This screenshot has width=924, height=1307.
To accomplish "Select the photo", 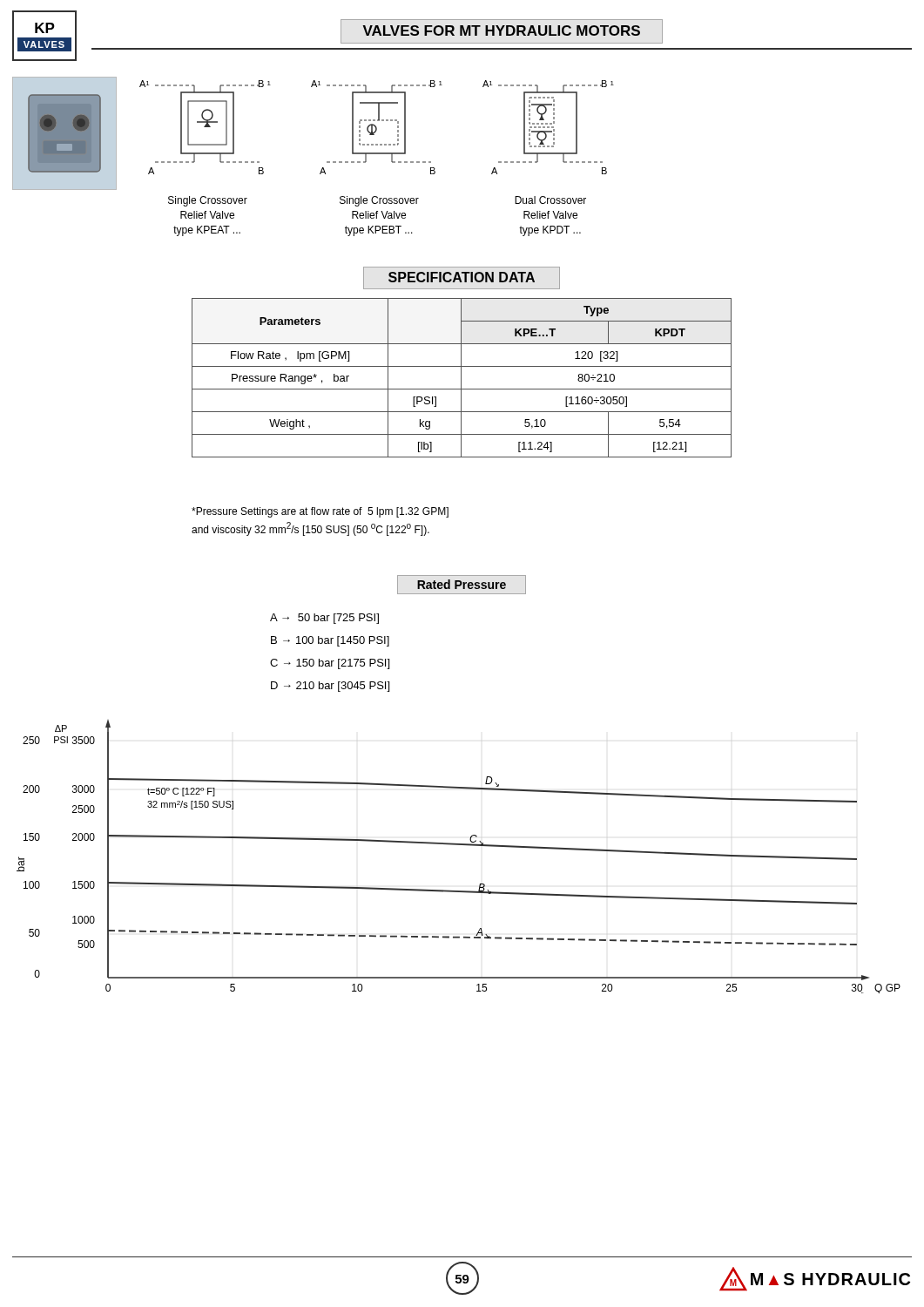I will [64, 133].
